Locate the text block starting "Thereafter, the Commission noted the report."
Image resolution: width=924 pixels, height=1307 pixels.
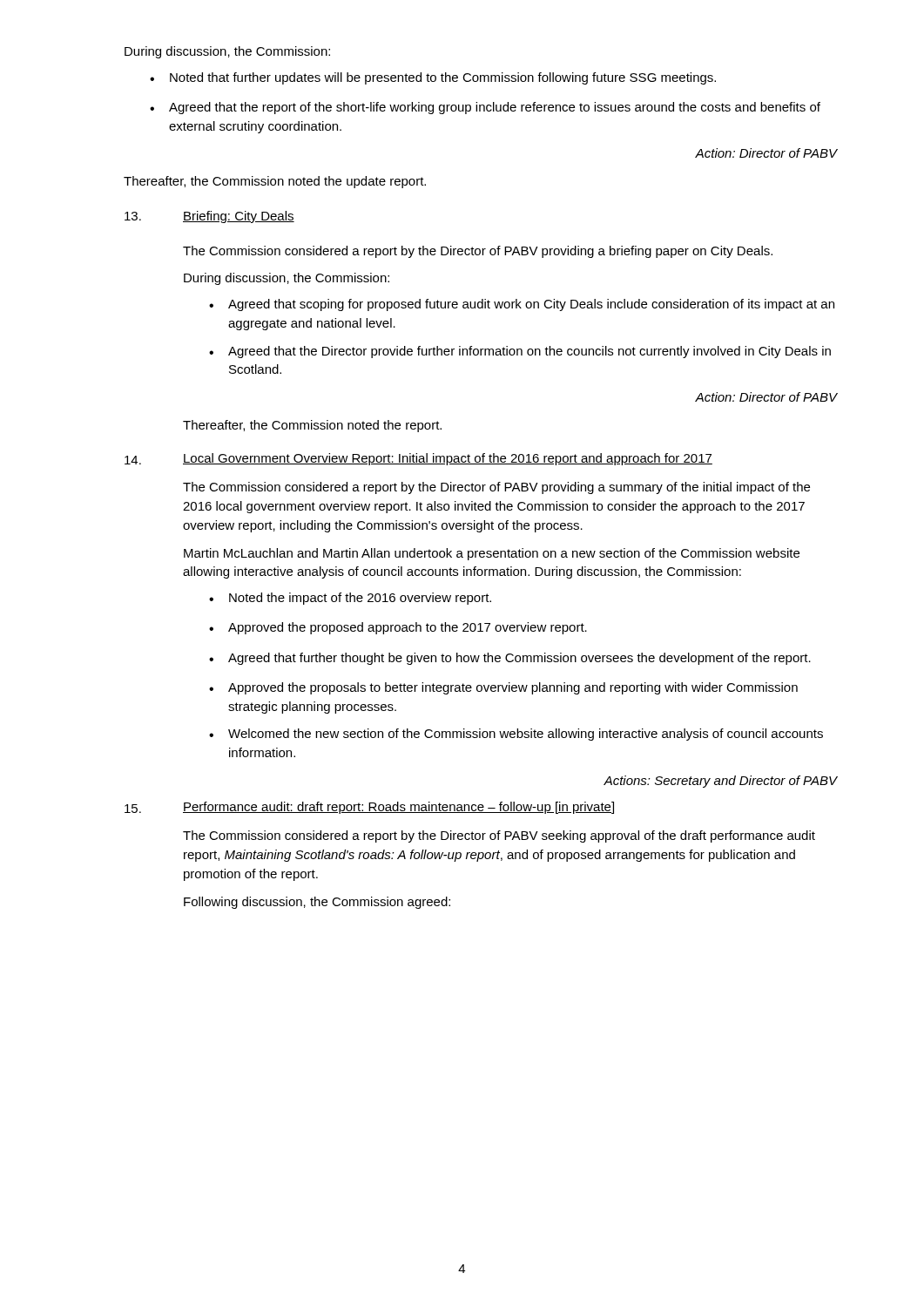pyautogui.click(x=313, y=425)
